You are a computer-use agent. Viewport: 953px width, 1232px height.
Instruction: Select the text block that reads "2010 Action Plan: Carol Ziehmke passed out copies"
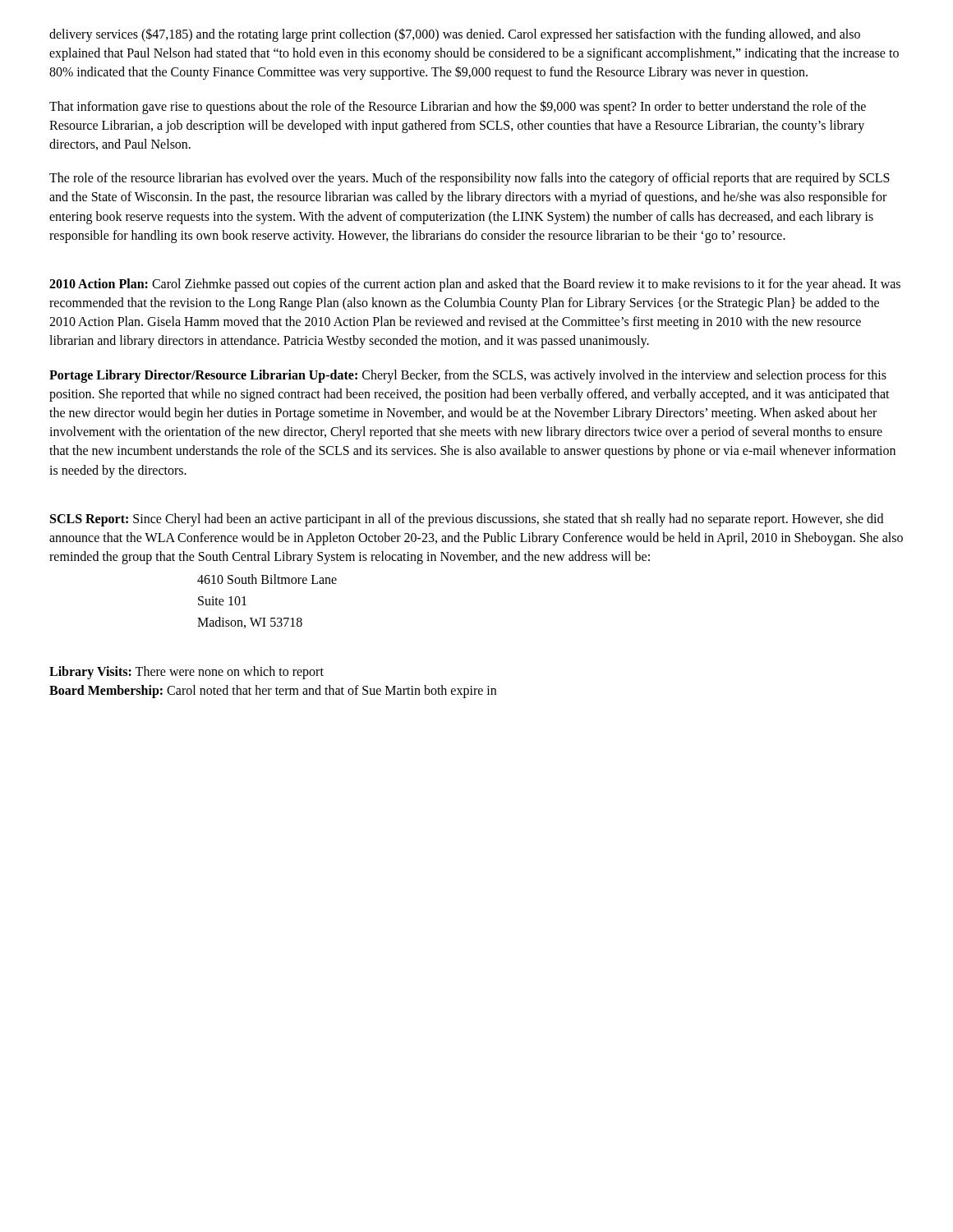pos(475,312)
